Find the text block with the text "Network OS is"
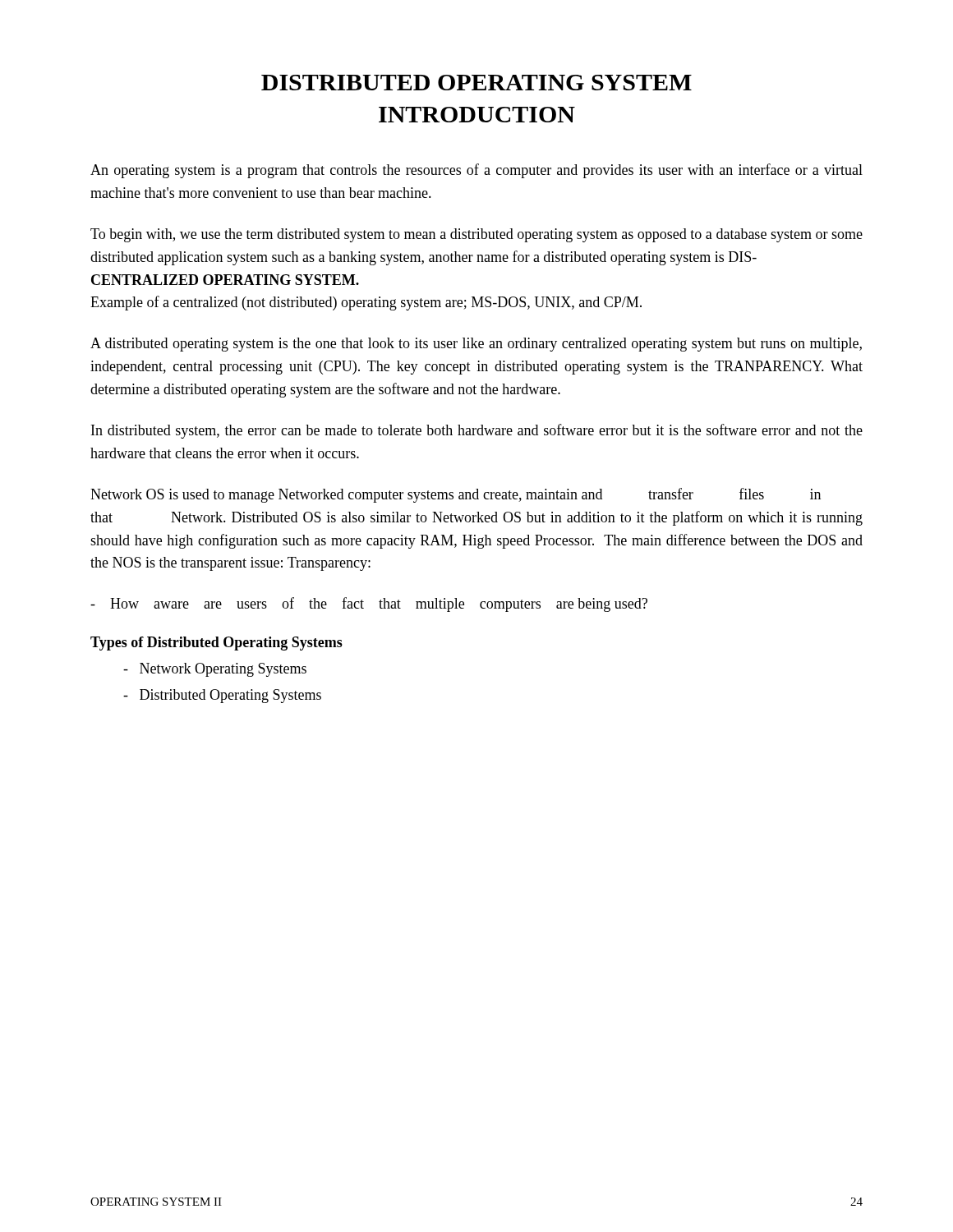The image size is (953, 1232). 476,529
